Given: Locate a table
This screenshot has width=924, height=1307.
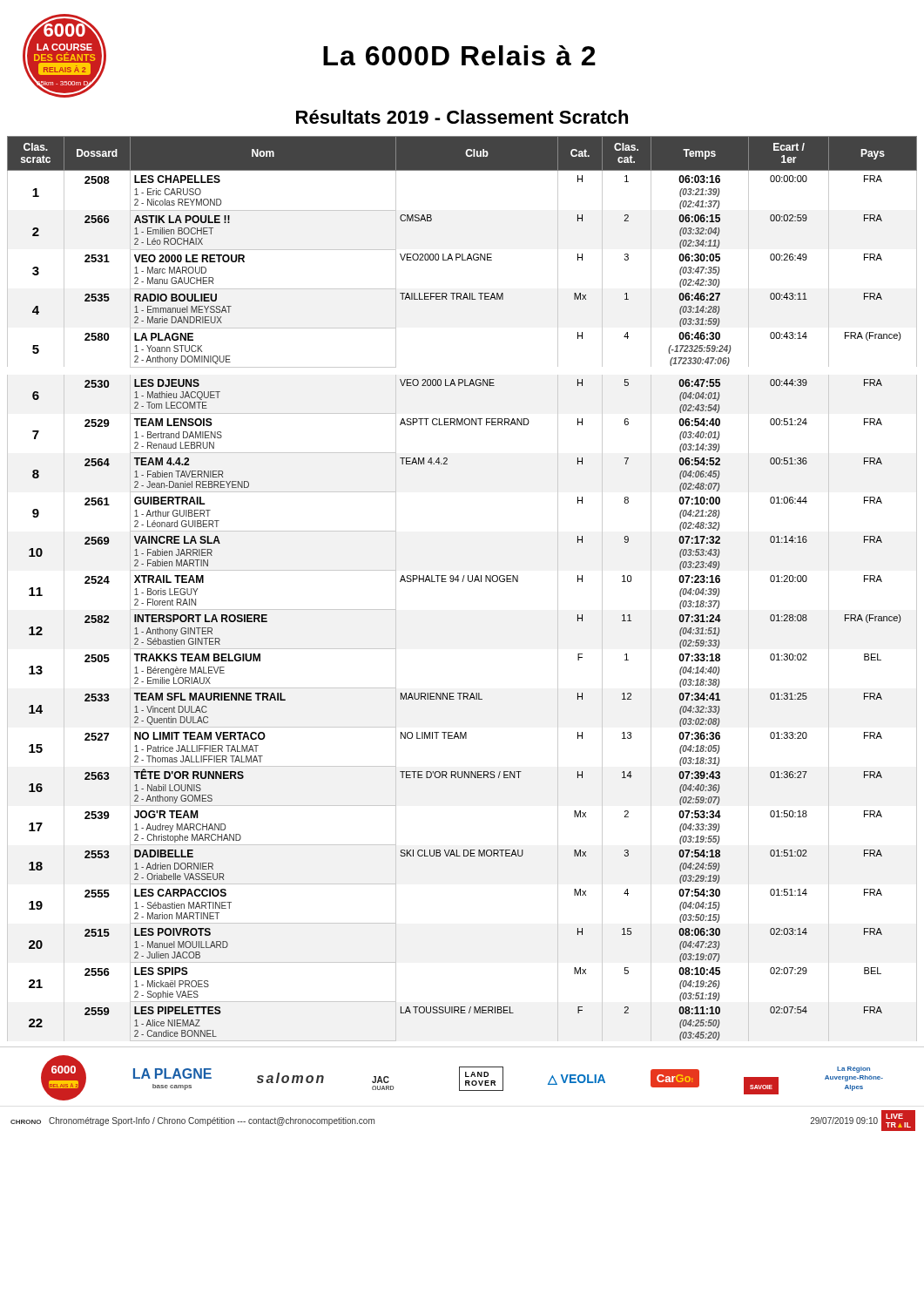Looking at the screenshot, I should (462, 589).
